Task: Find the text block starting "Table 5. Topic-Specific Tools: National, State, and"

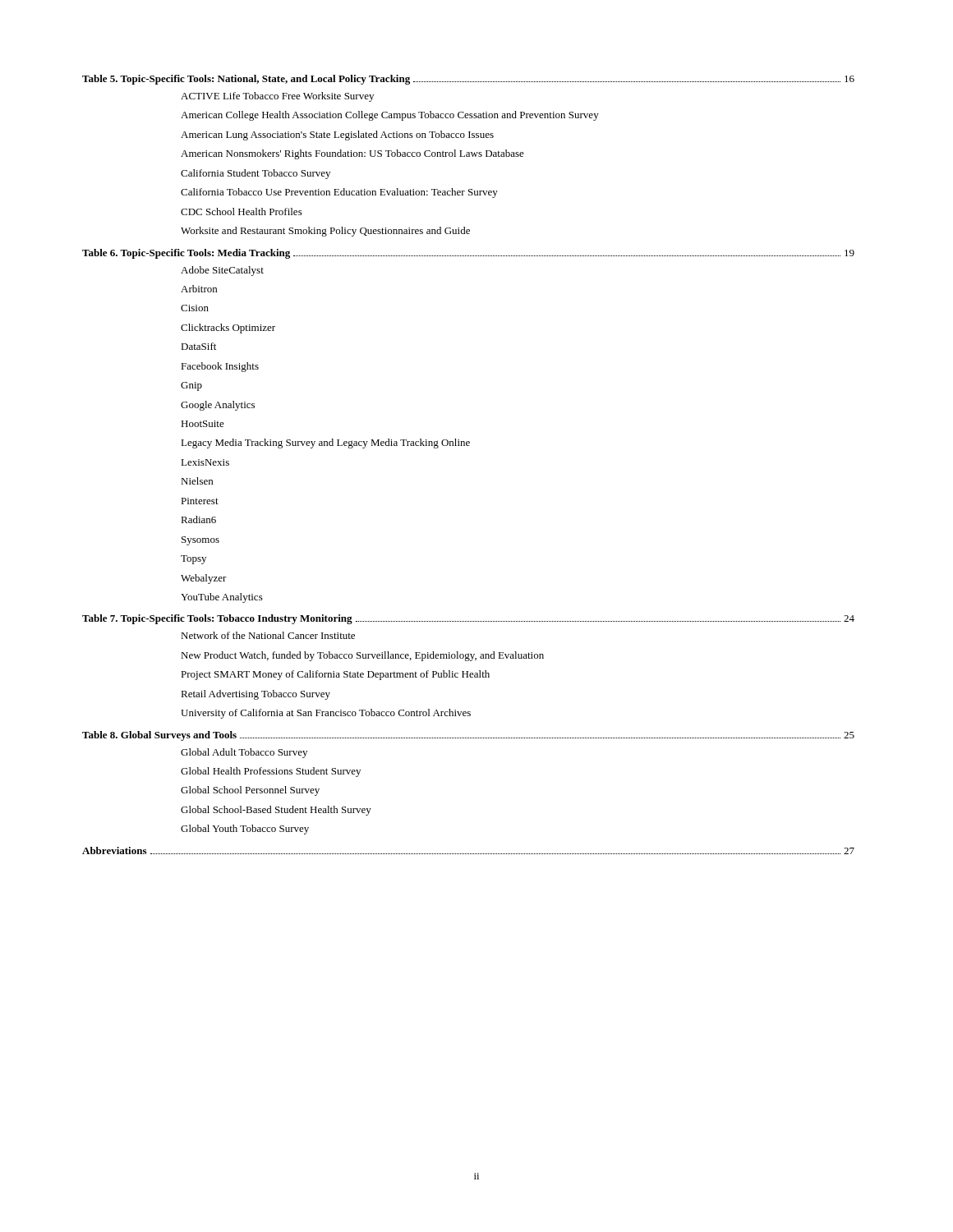Action: click(x=468, y=79)
